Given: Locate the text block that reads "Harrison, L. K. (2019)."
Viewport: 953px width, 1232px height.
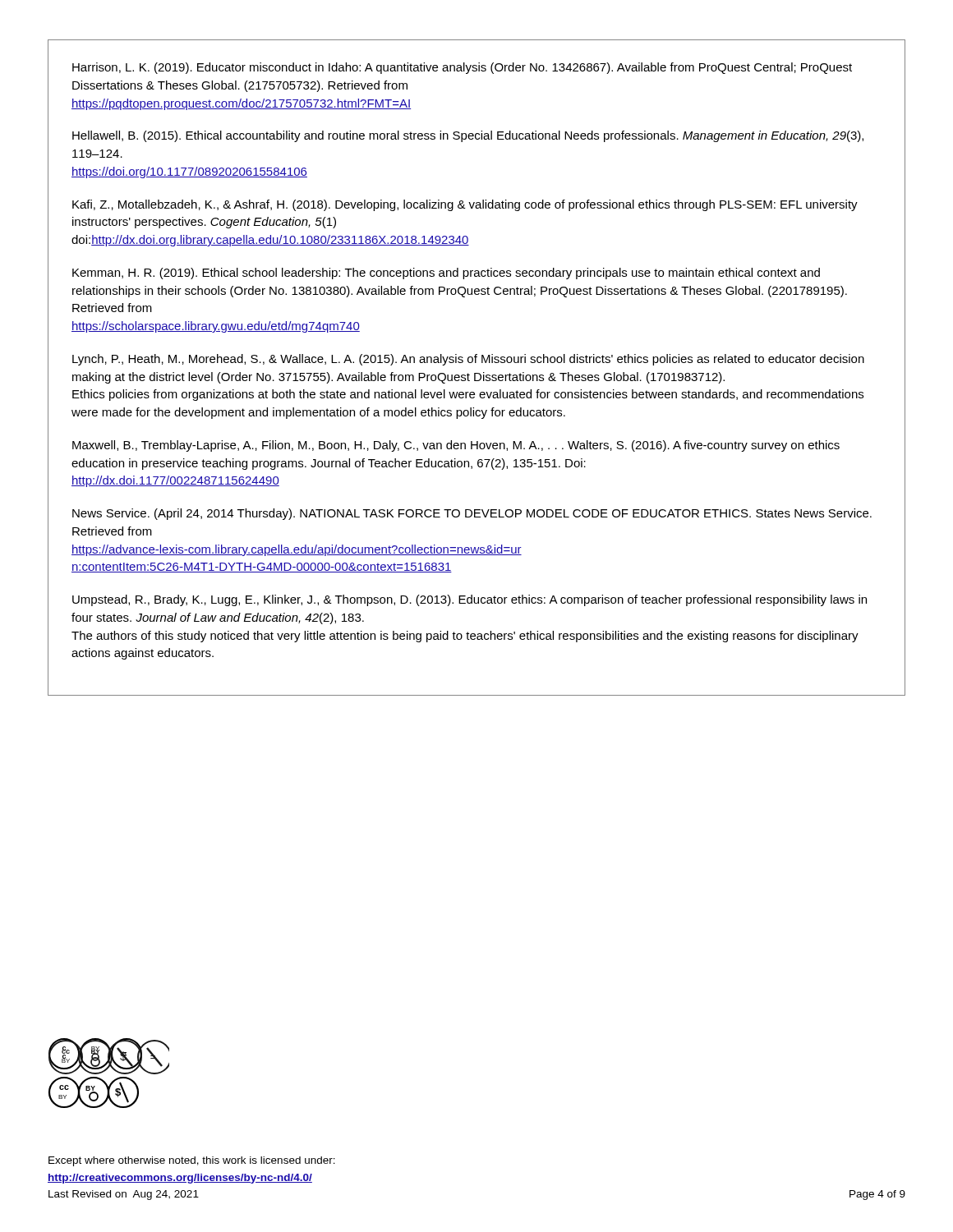Looking at the screenshot, I should coord(462,68).
